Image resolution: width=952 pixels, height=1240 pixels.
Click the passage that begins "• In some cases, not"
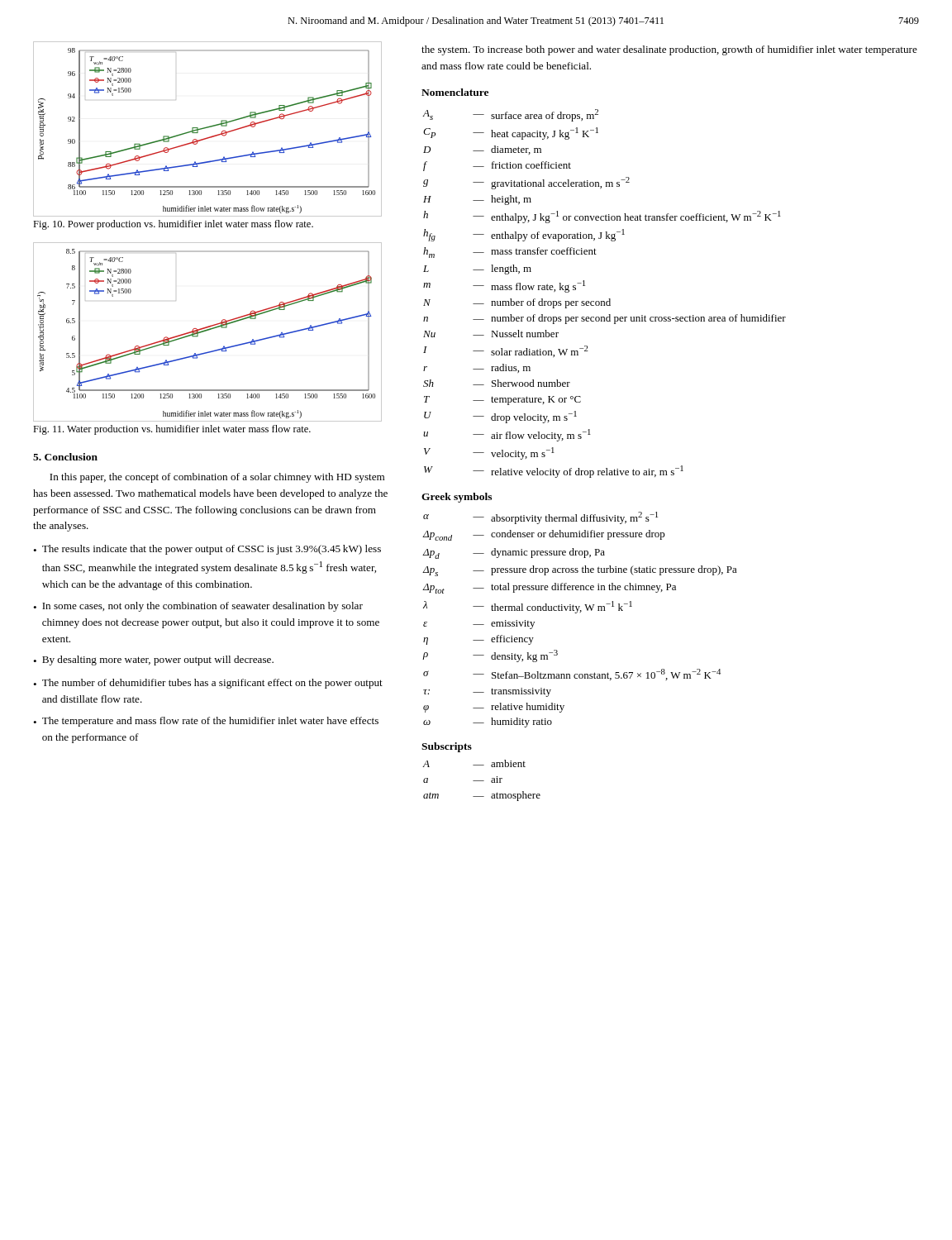click(211, 622)
